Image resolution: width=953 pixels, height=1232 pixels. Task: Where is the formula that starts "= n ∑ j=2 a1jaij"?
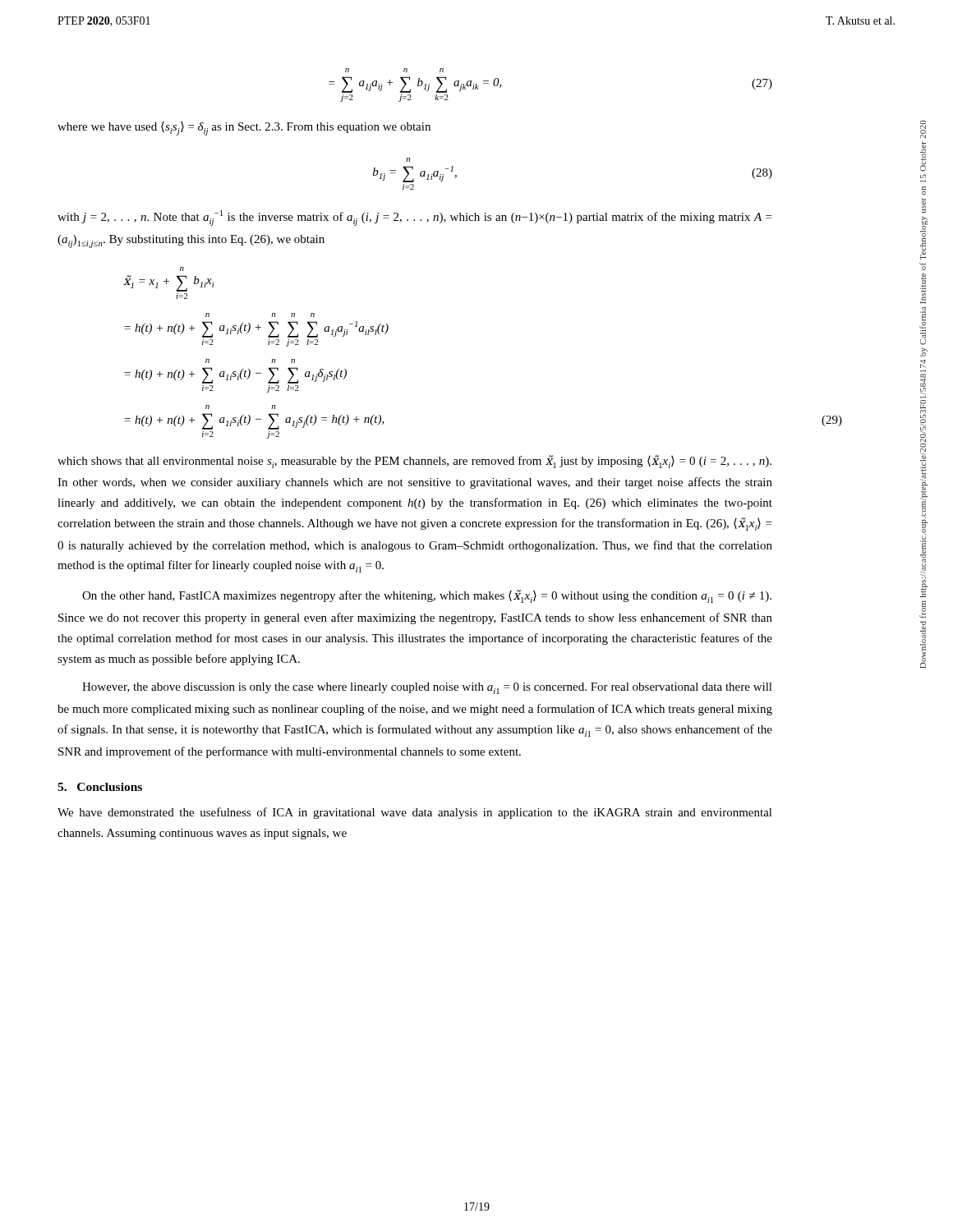pyautogui.click(x=415, y=83)
